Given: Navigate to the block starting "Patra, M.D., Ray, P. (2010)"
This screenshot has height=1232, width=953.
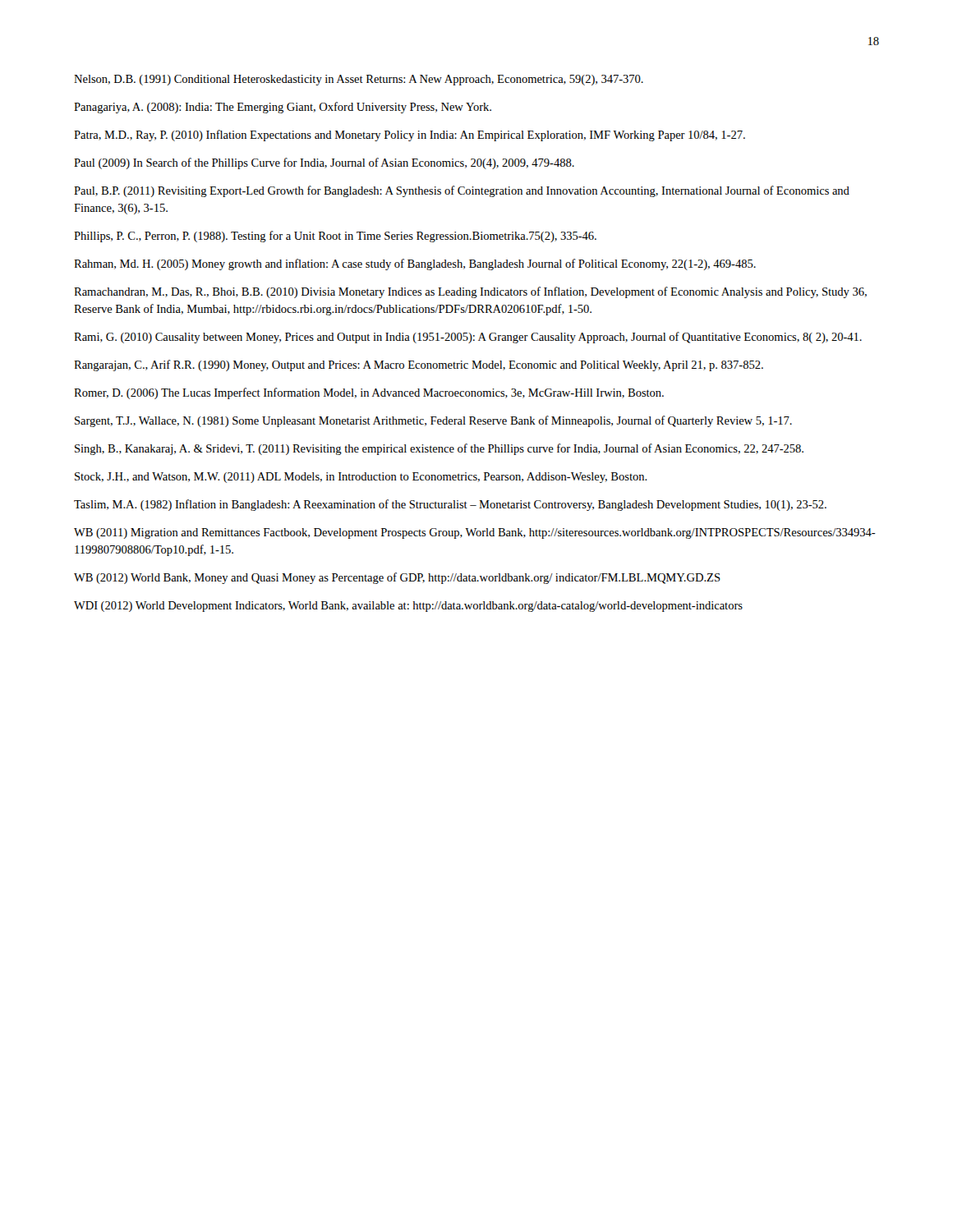Looking at the screenshot, I should click(410, 135).
